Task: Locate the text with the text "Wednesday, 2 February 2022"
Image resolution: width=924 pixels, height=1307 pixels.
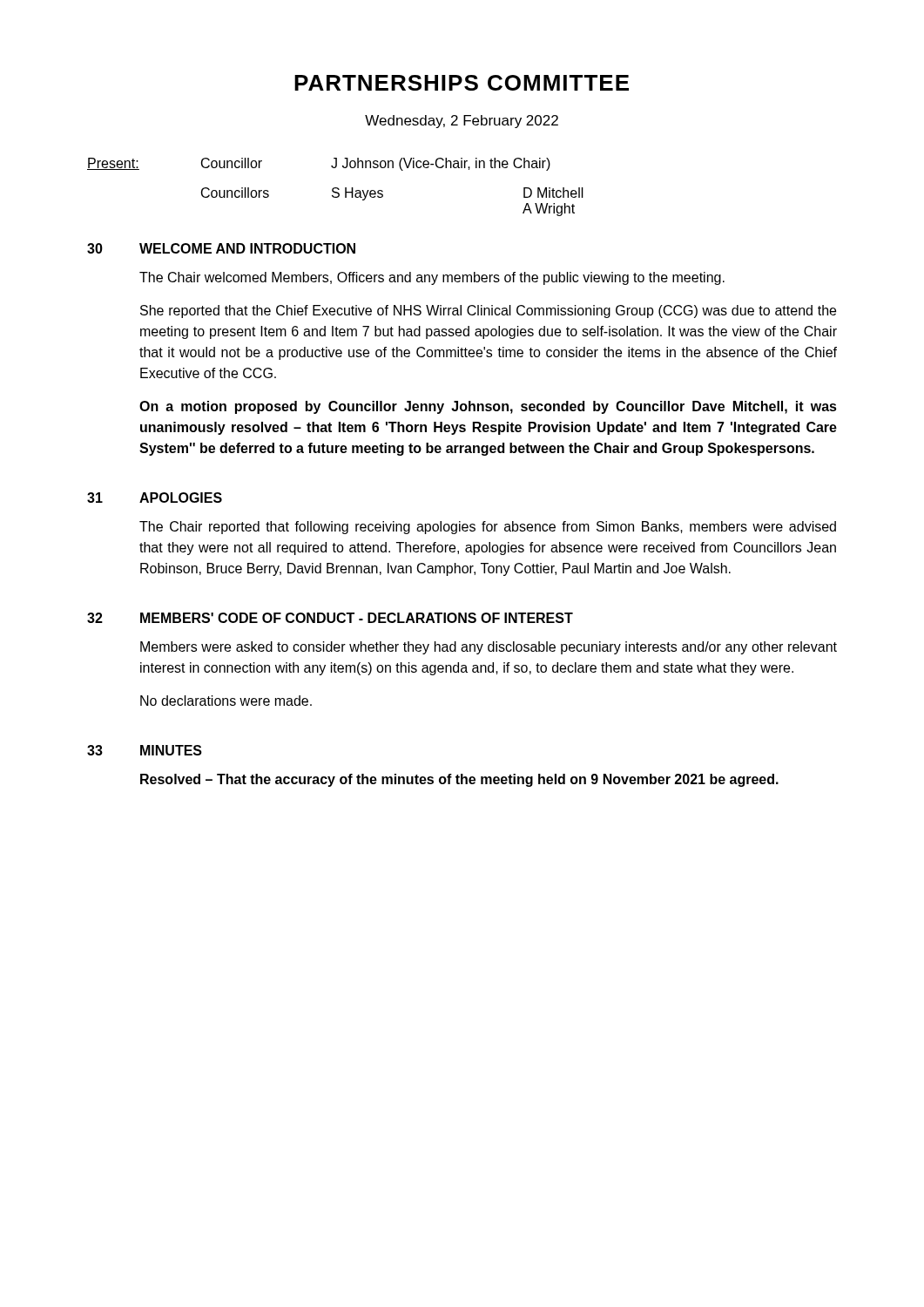Action: coord(462,121)
